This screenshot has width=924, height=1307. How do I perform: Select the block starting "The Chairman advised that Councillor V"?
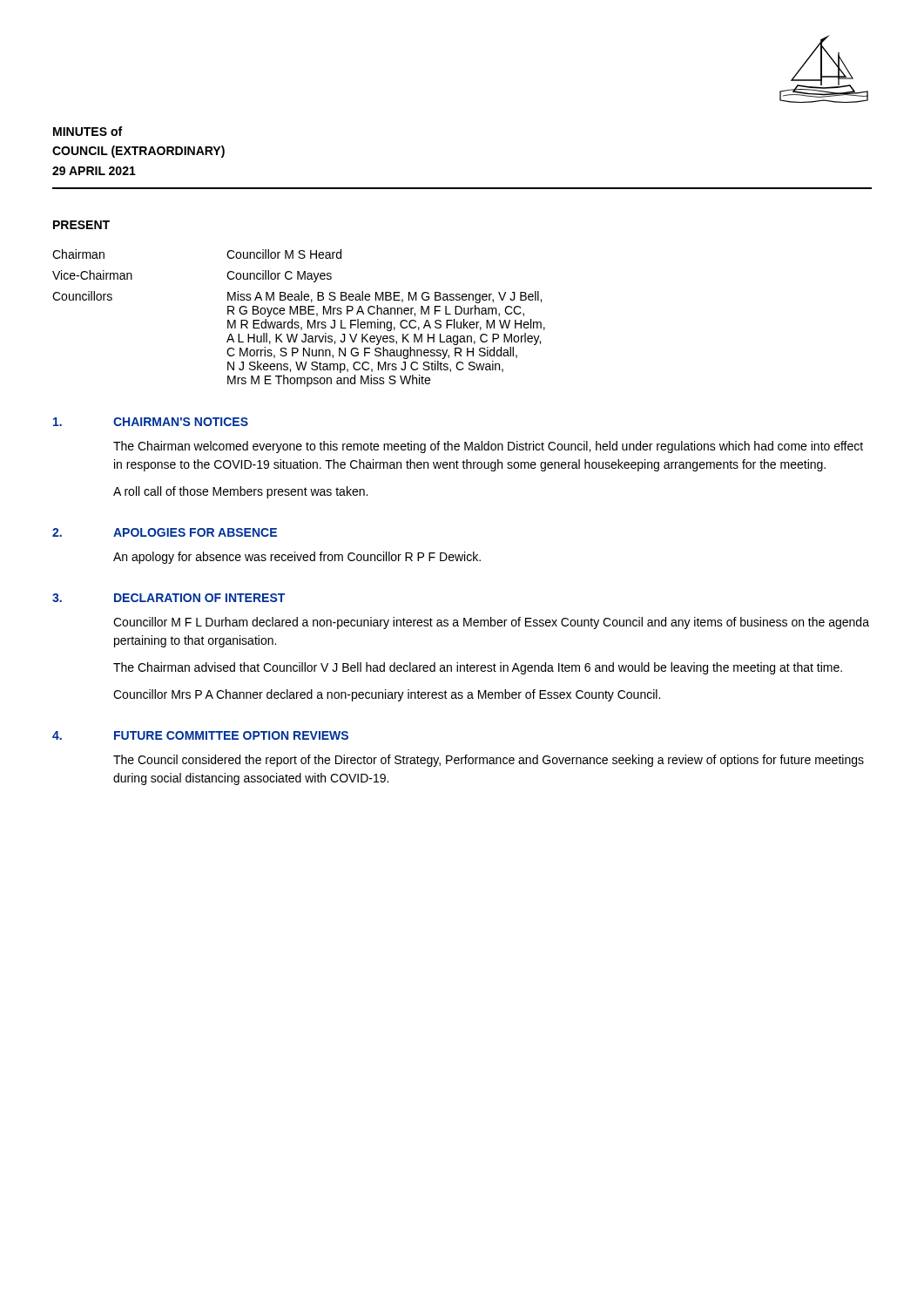(x=492, y=668)
